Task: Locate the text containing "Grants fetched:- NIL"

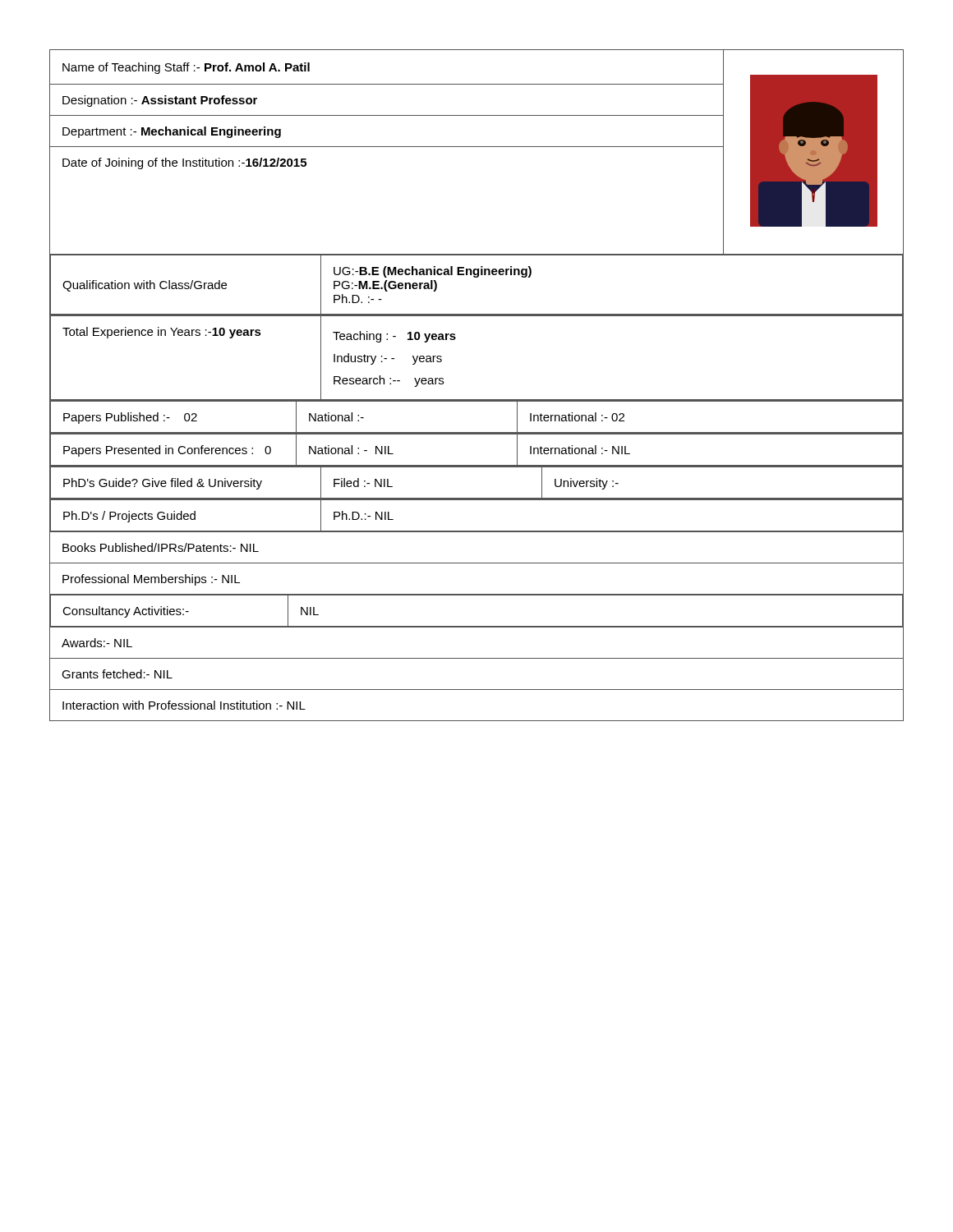Action: (117, 674)
